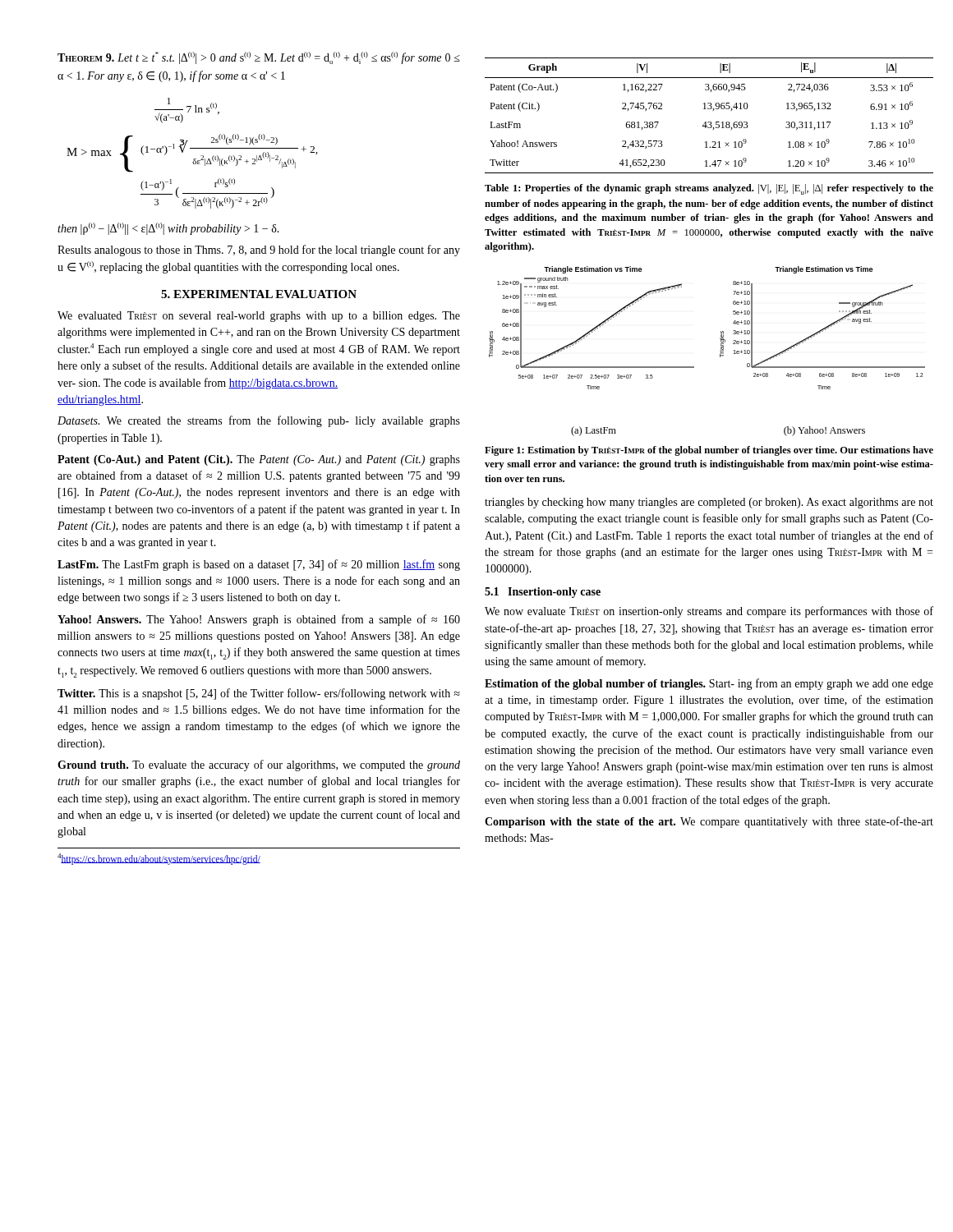Find the text block with the text "Estimation of the global"

[709, 742]
